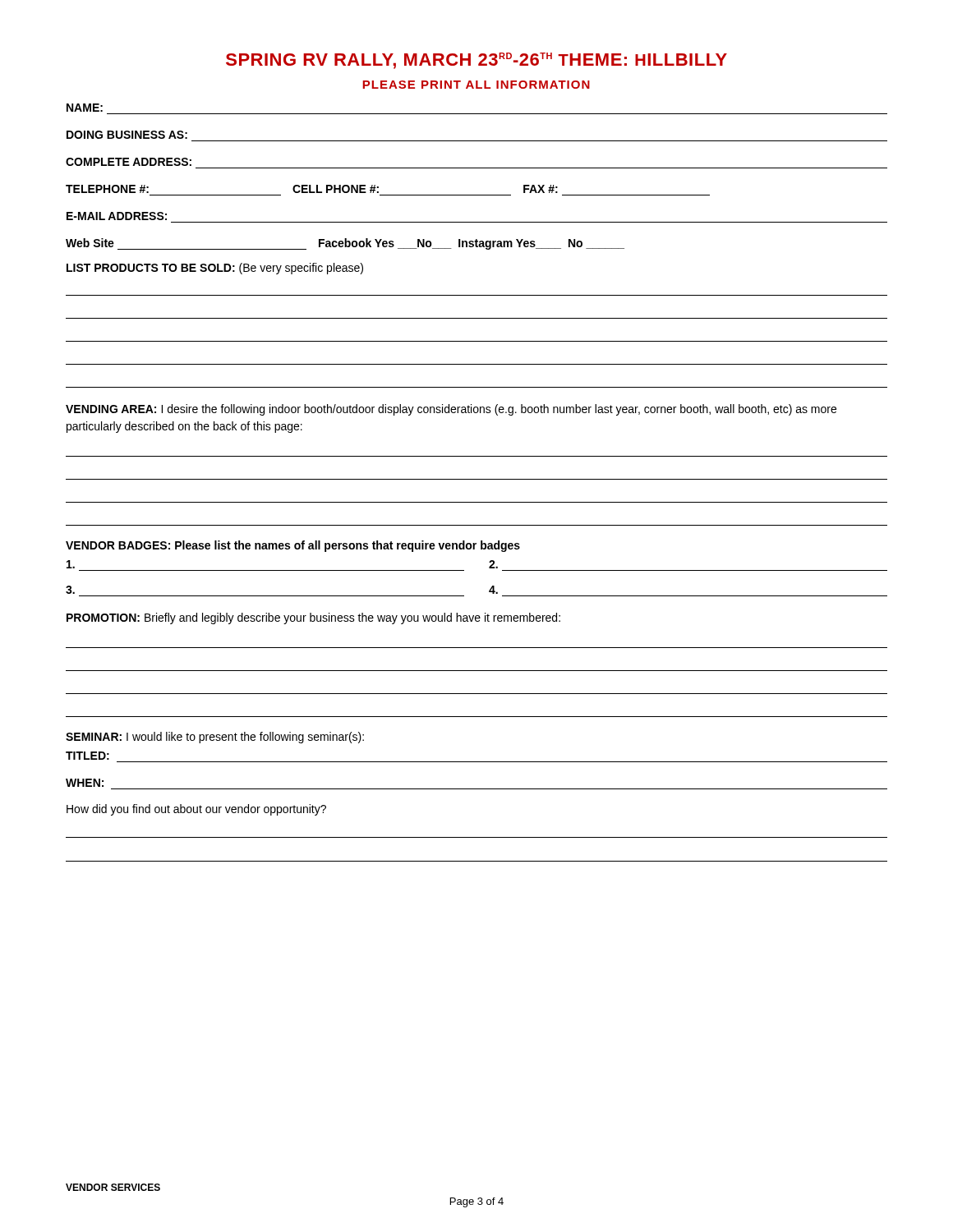
Task: Point to the text block starting "E-MAIL ADDRESS:"
Action: coord(476,215)
